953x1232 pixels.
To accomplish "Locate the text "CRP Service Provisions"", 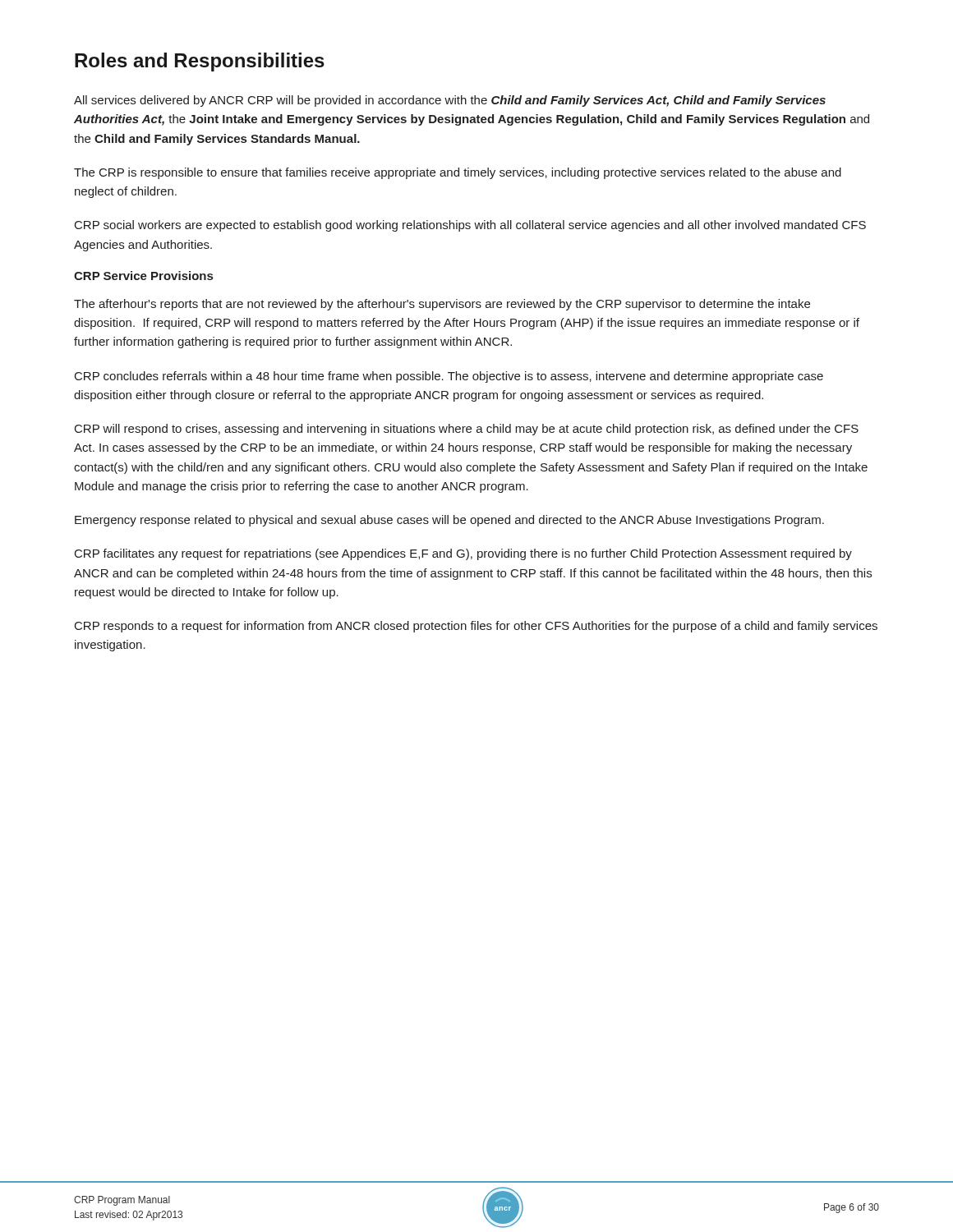I will point(144,275).
